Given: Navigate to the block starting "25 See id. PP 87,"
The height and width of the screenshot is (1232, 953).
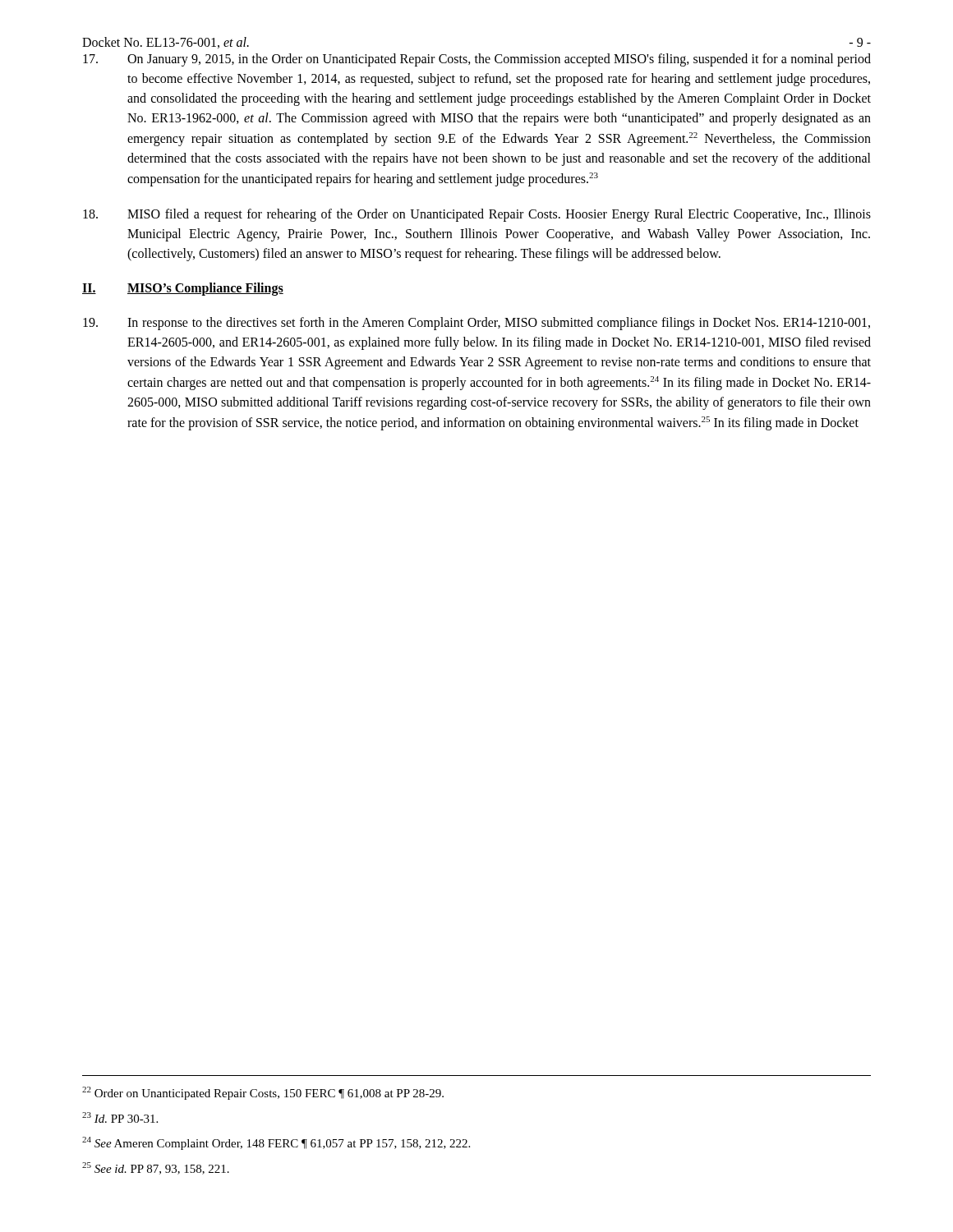Looking at the screenshot, I should 156,1167.
